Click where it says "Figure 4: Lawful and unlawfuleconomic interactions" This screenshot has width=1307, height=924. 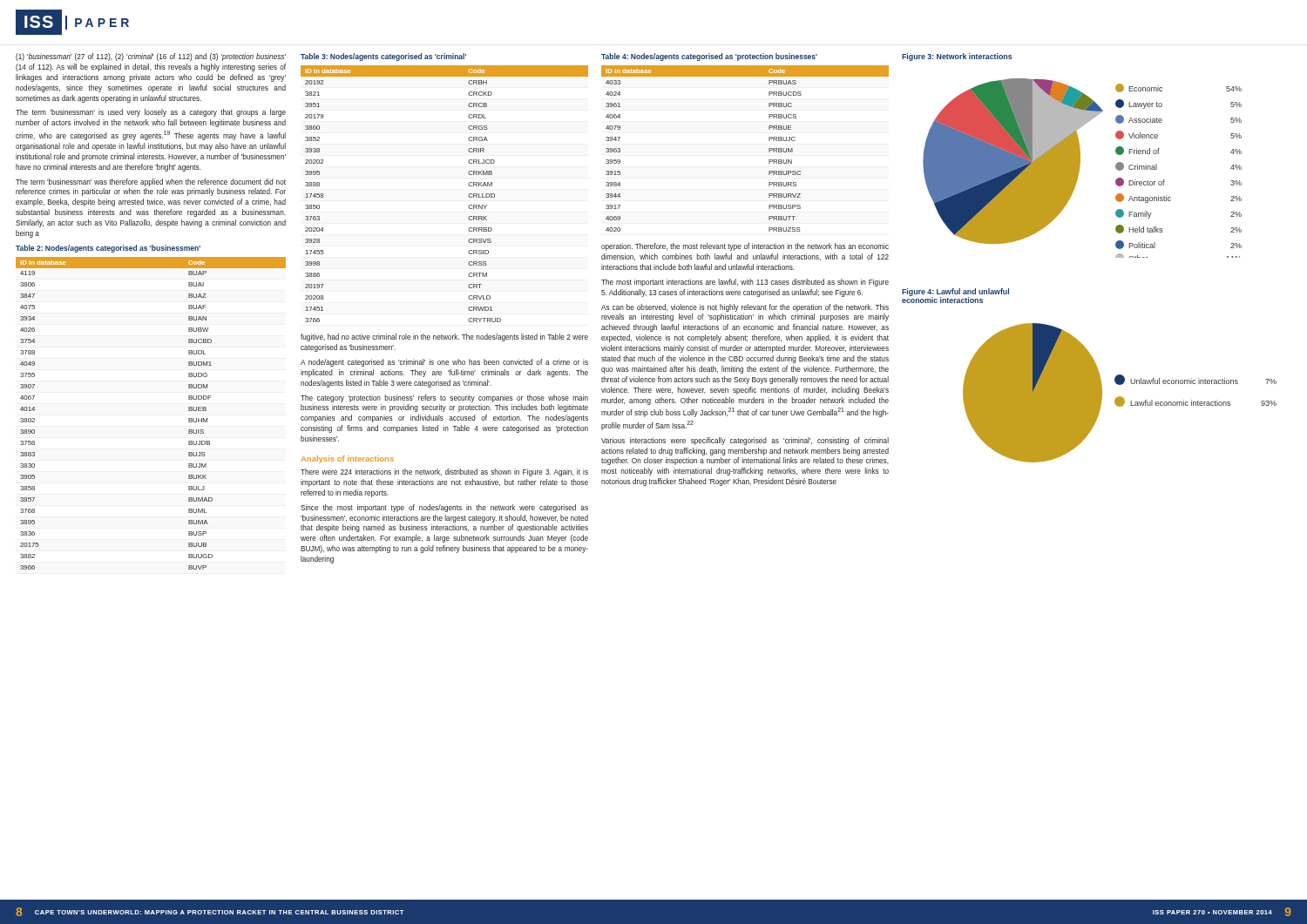(x=956, y=296)
